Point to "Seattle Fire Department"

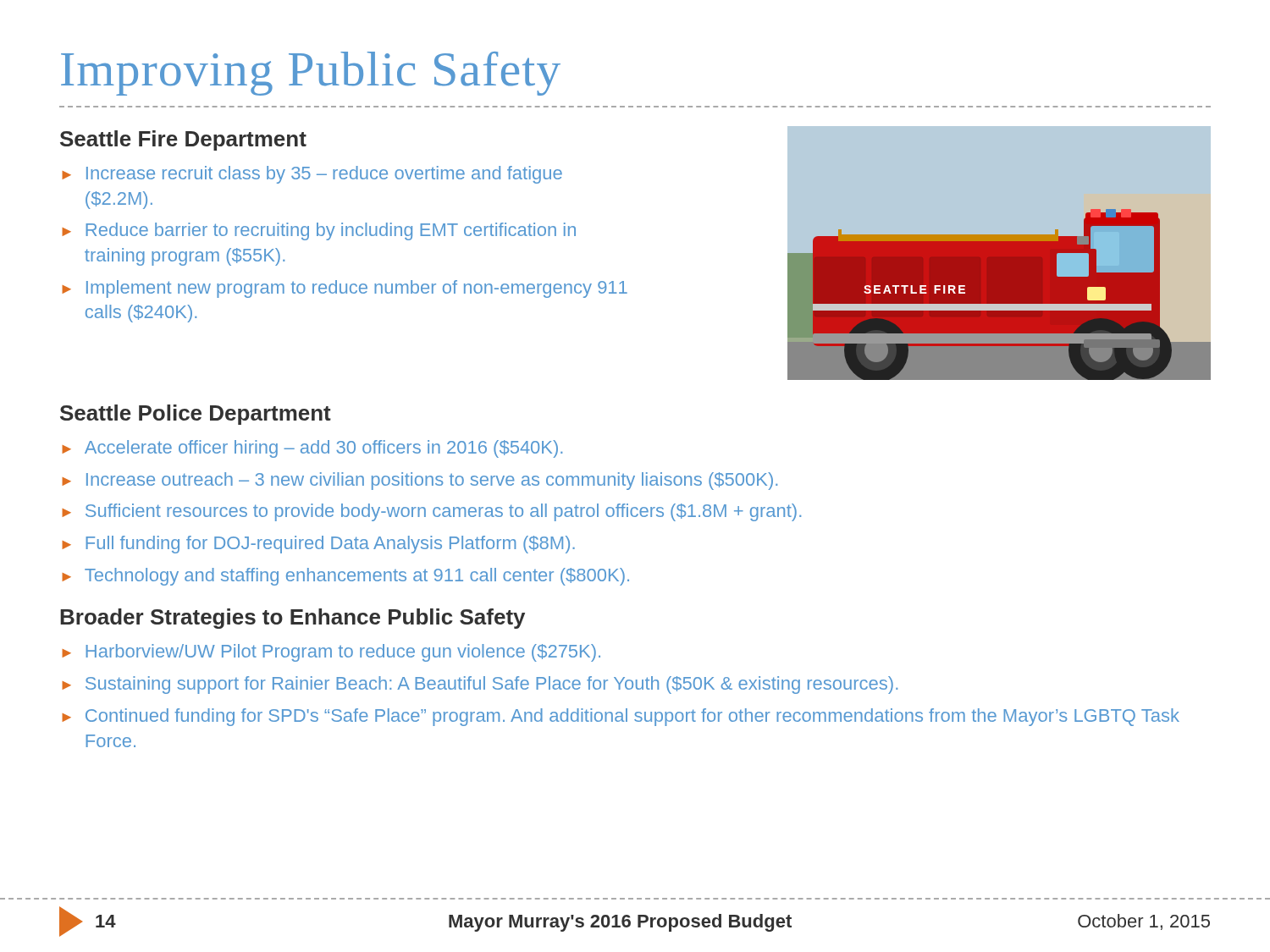[x=183, y=140]
